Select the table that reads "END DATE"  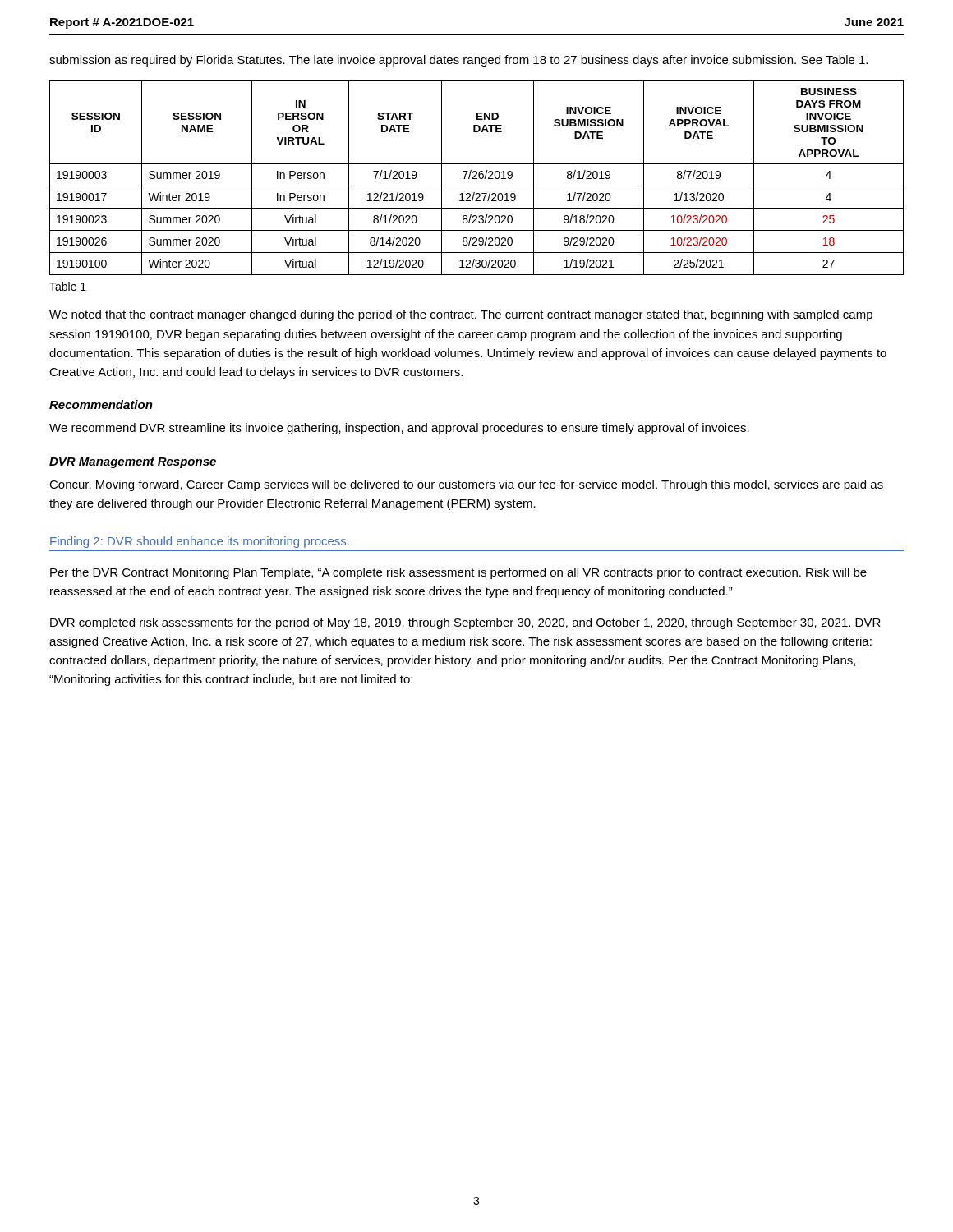click(x=476, y=178)
